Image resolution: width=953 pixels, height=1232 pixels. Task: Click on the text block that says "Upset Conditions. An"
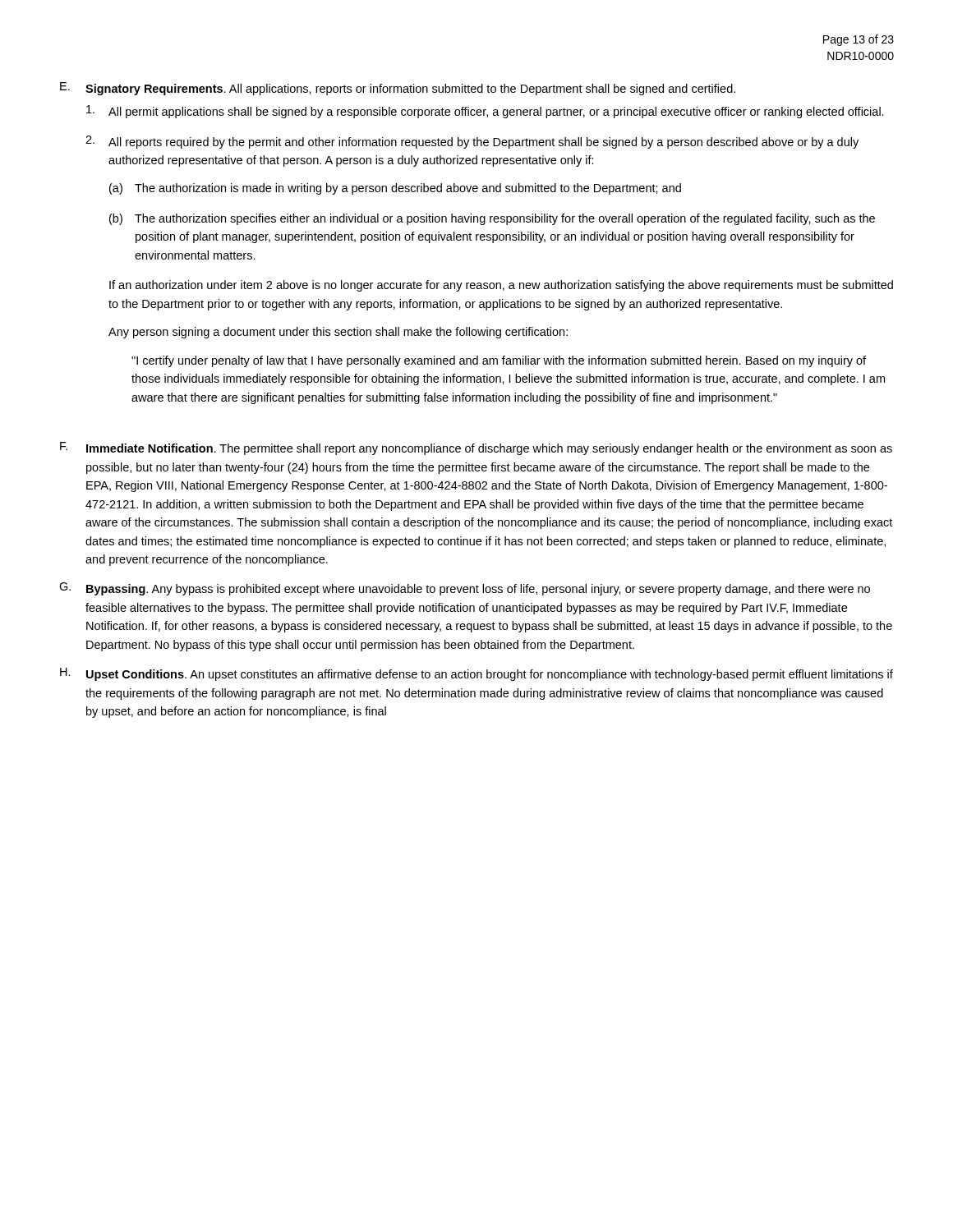coord(489,693)
